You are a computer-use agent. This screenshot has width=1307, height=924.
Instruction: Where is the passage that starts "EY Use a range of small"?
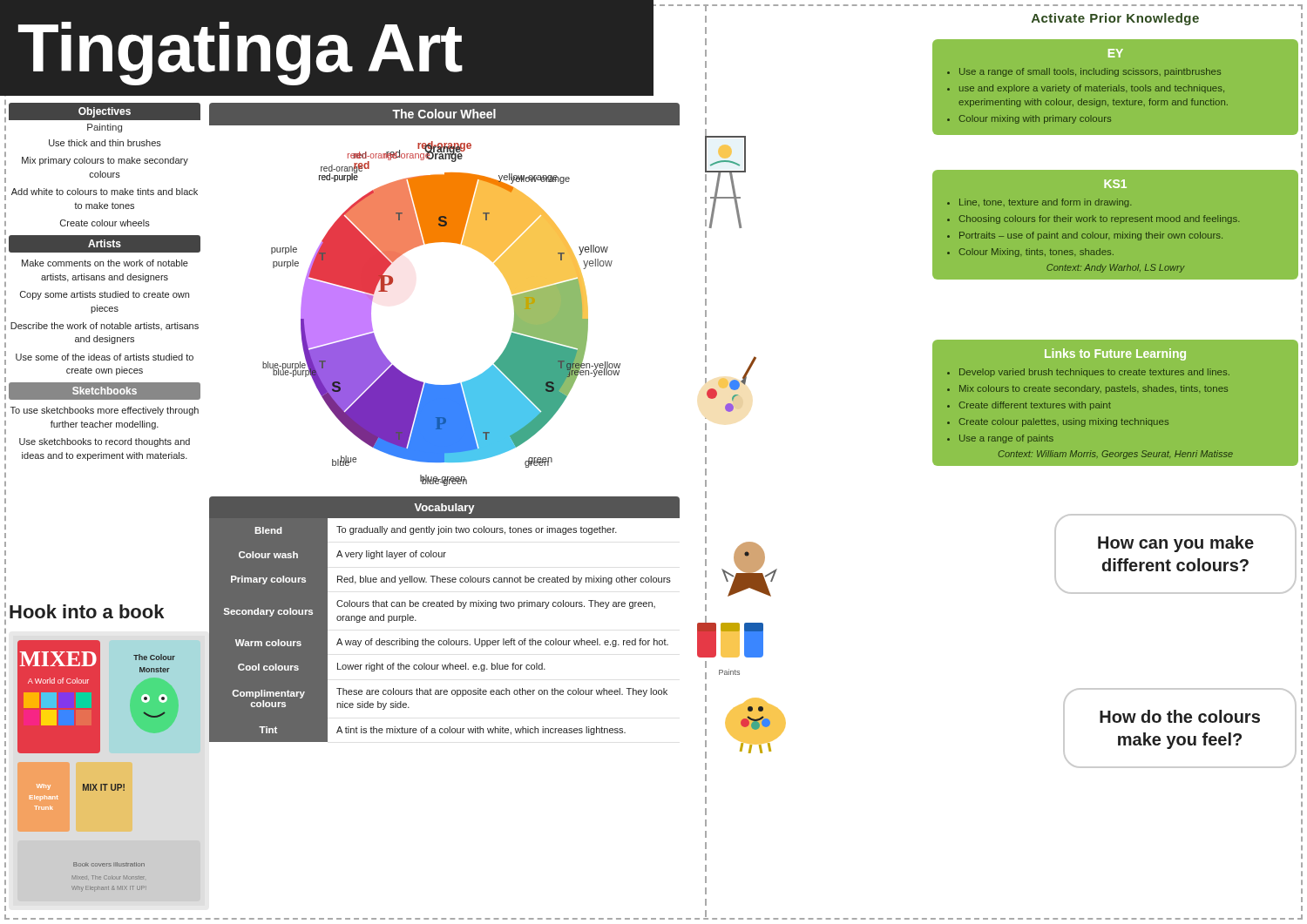click(x=1115, y=86)
